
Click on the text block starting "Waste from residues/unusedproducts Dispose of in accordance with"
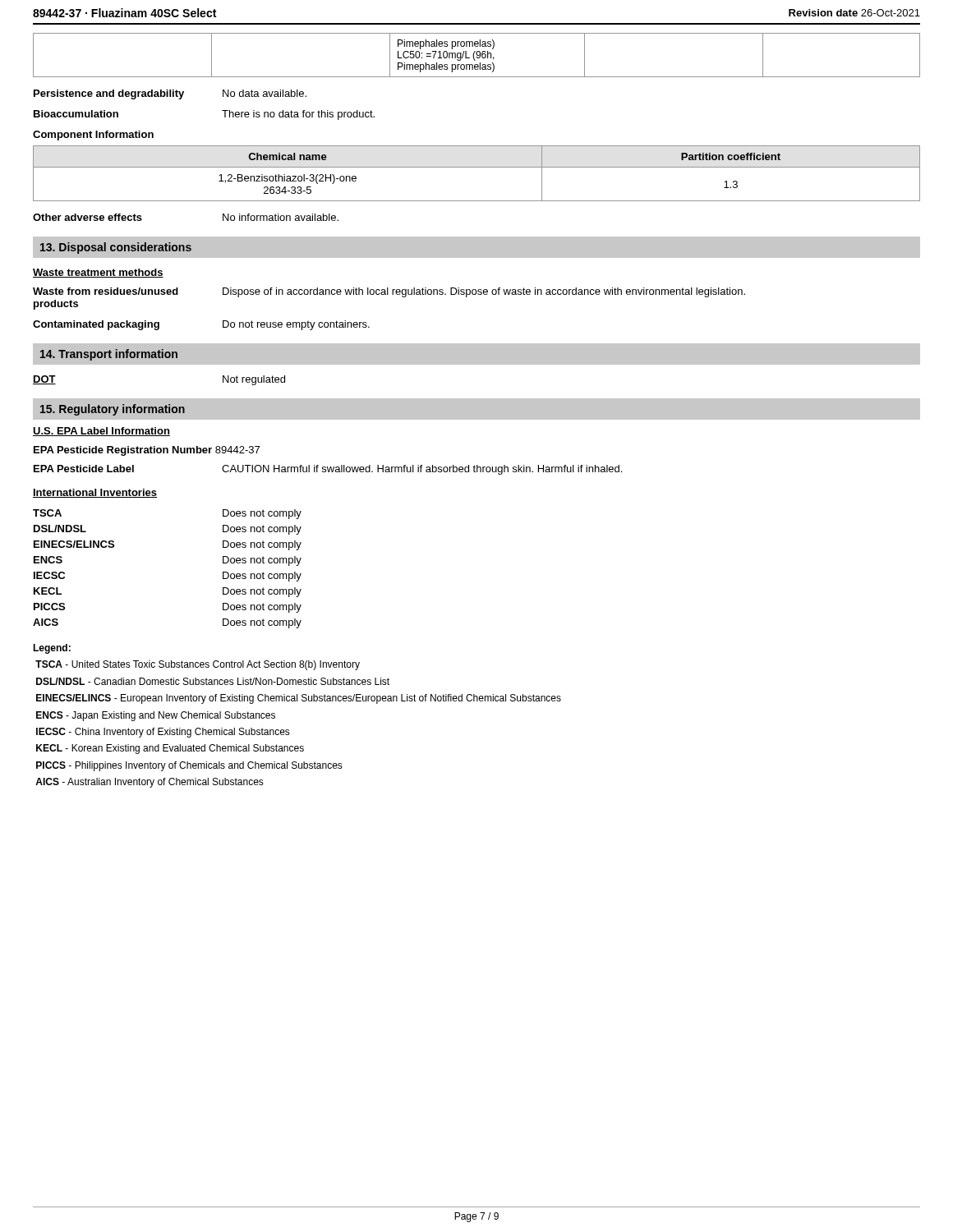(476, 297)
